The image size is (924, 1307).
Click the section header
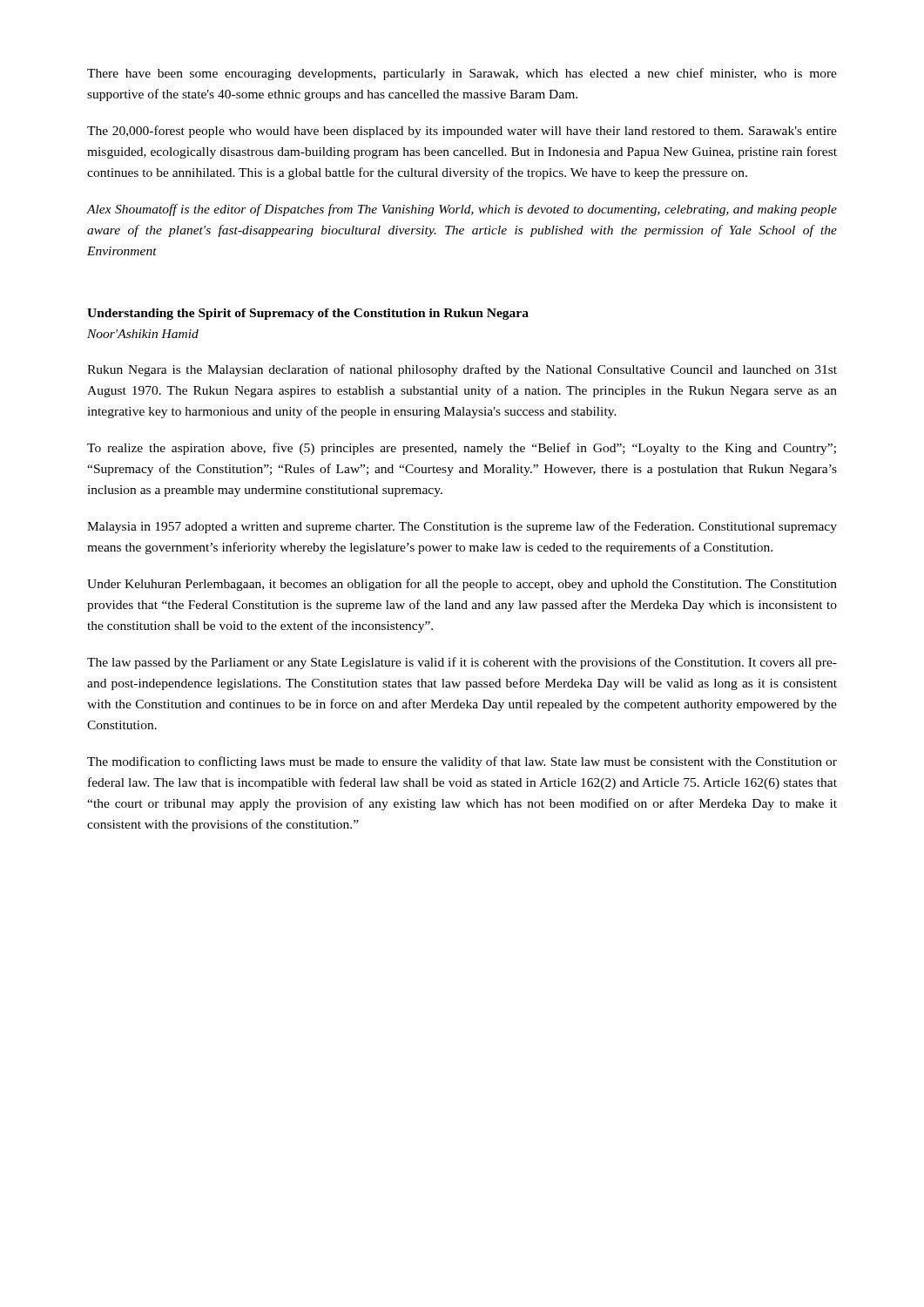coord(308,313)
